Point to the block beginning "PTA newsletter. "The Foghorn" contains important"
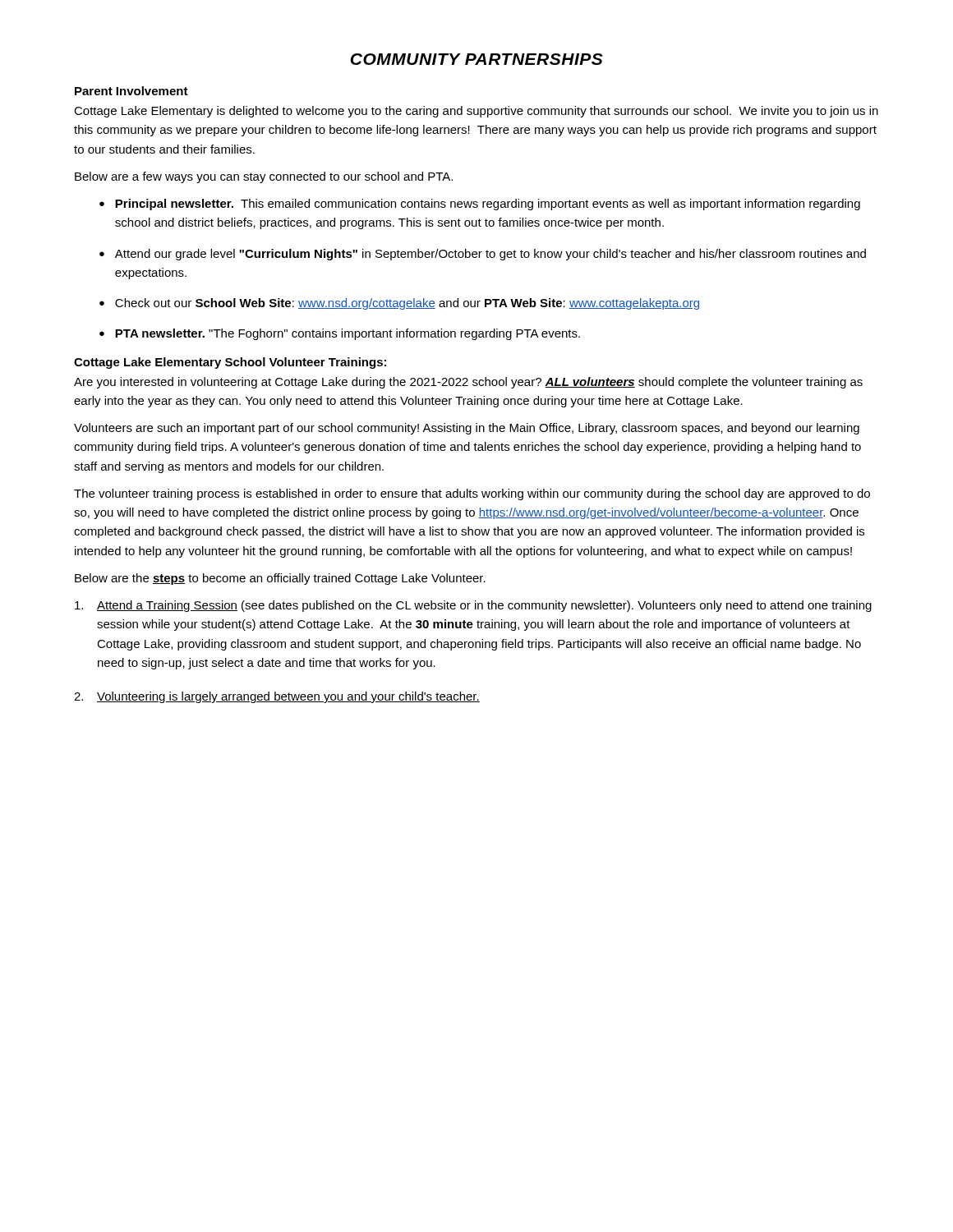This screenshot has width=953, height=1232. [x=348, y=333]
